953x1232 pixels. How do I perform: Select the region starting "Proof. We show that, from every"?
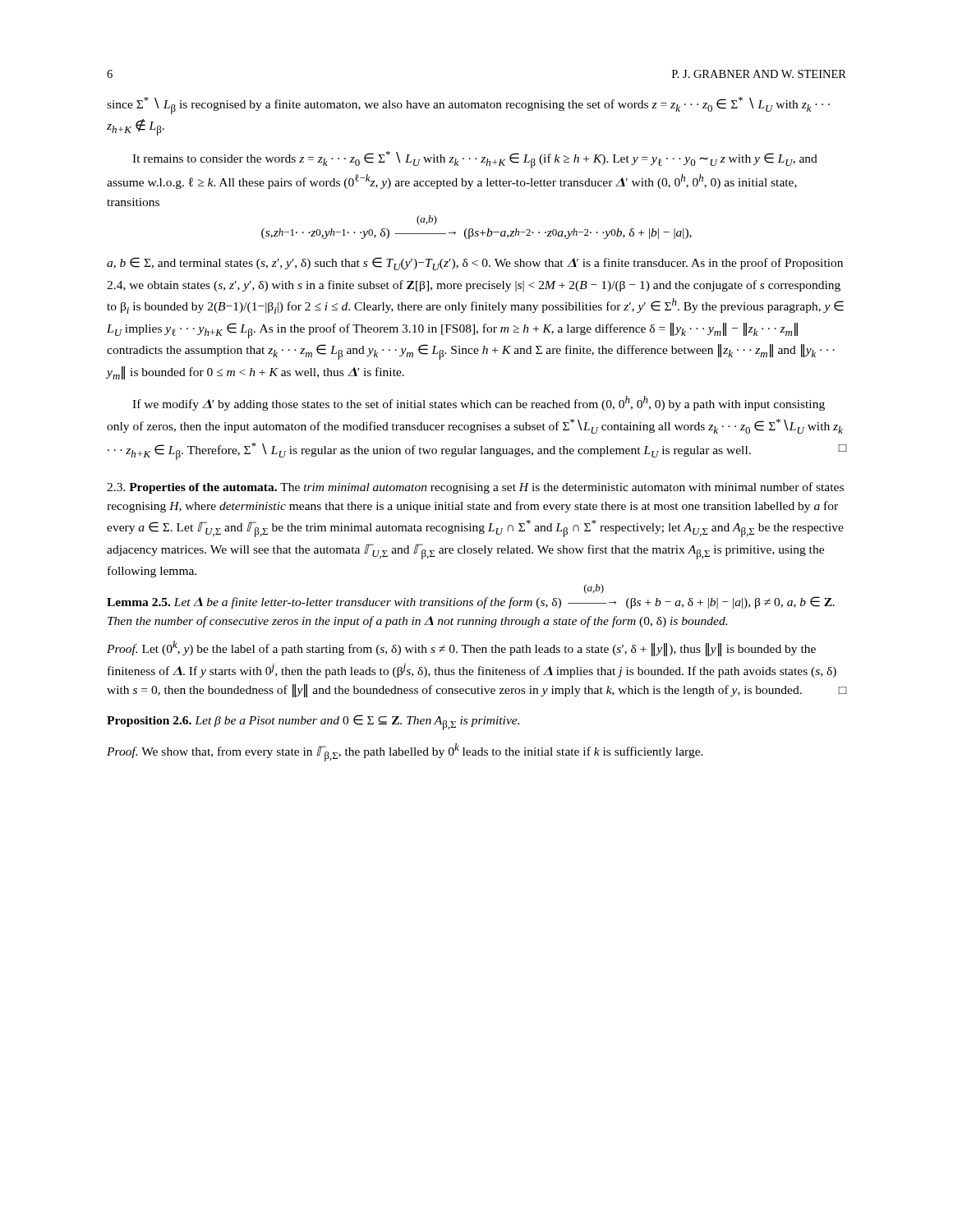(x=476, y=751)
